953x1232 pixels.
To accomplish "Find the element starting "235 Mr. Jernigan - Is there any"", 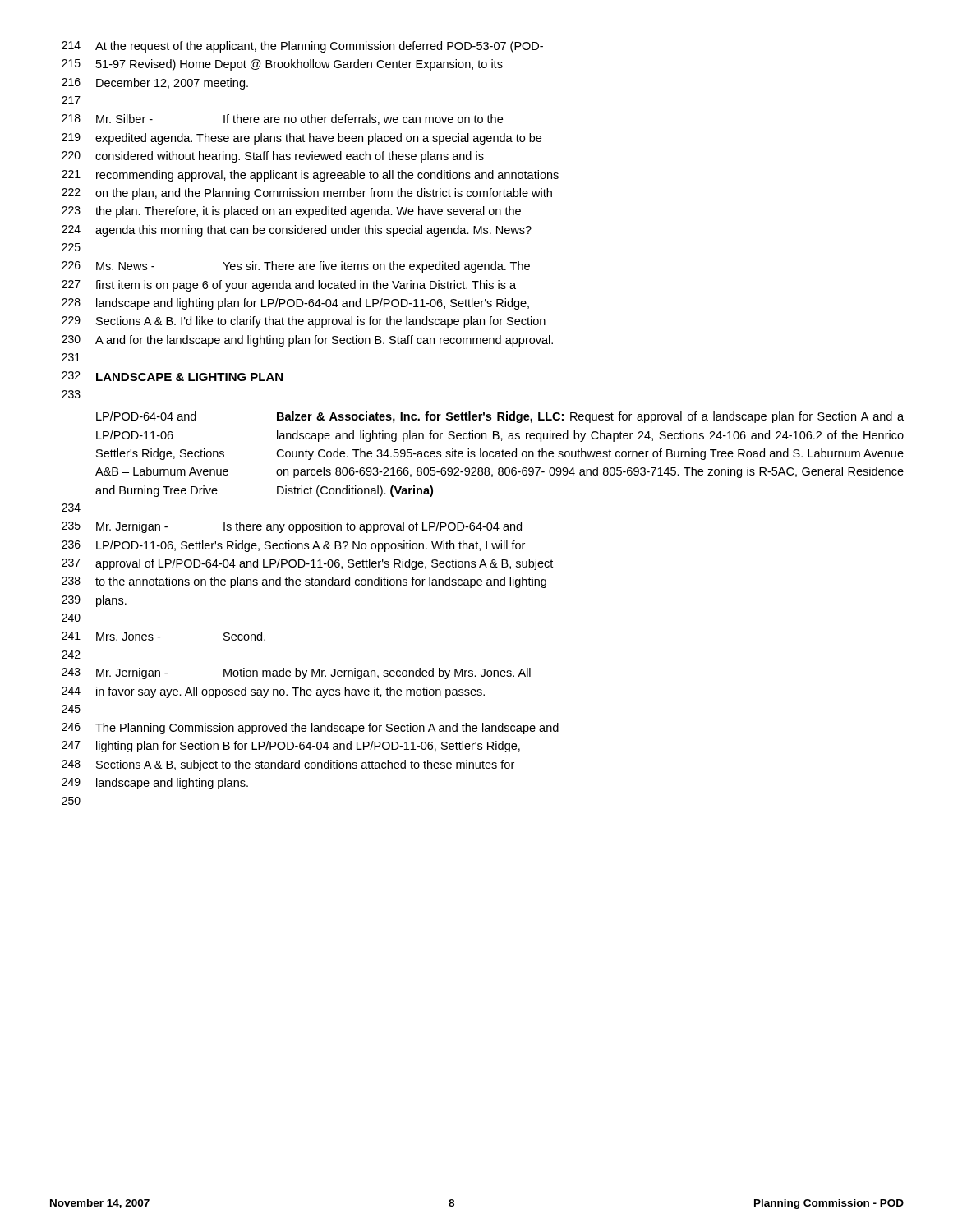I will (476, 564).
